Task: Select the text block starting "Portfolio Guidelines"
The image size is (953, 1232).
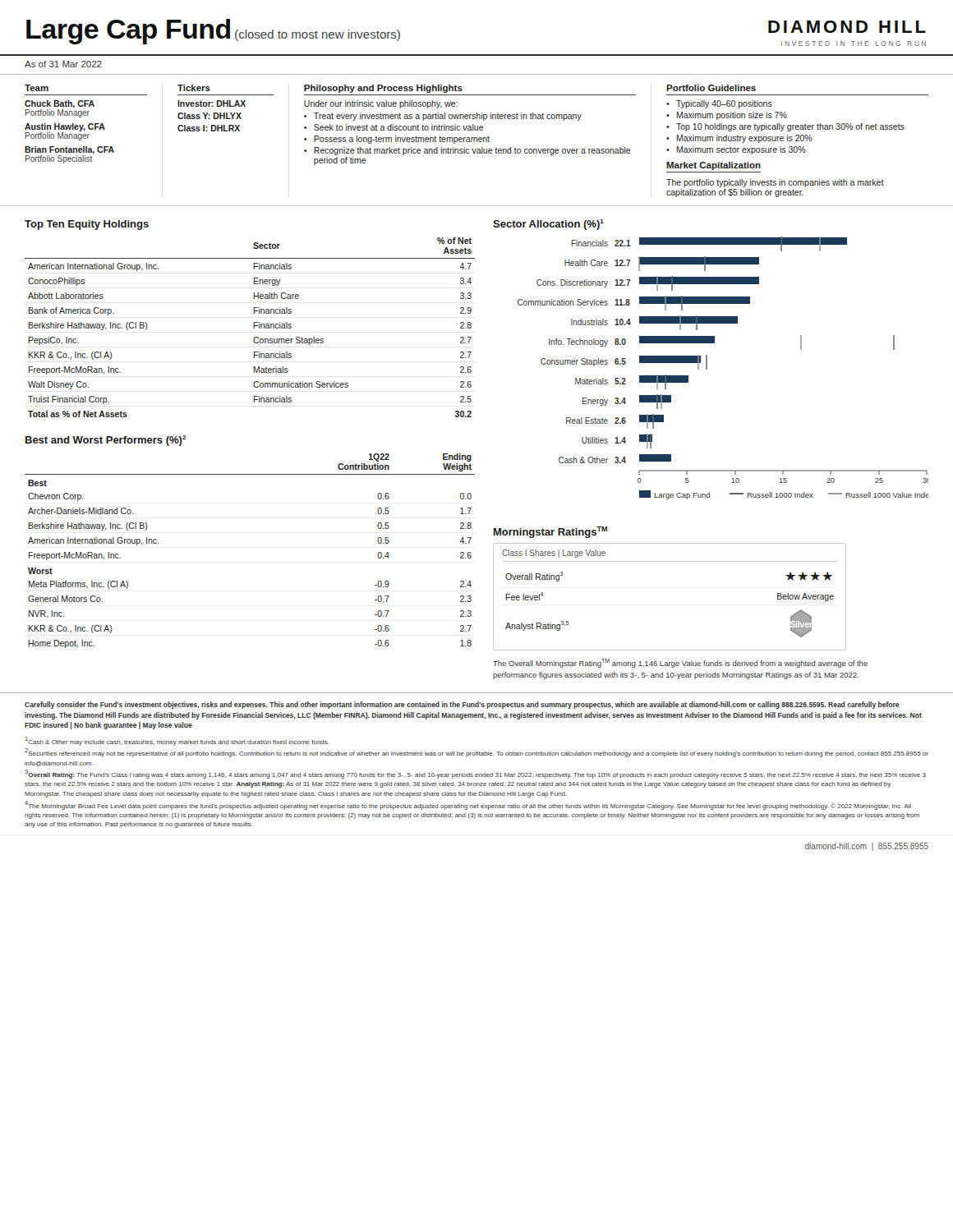Action: [x=711, y=88]
